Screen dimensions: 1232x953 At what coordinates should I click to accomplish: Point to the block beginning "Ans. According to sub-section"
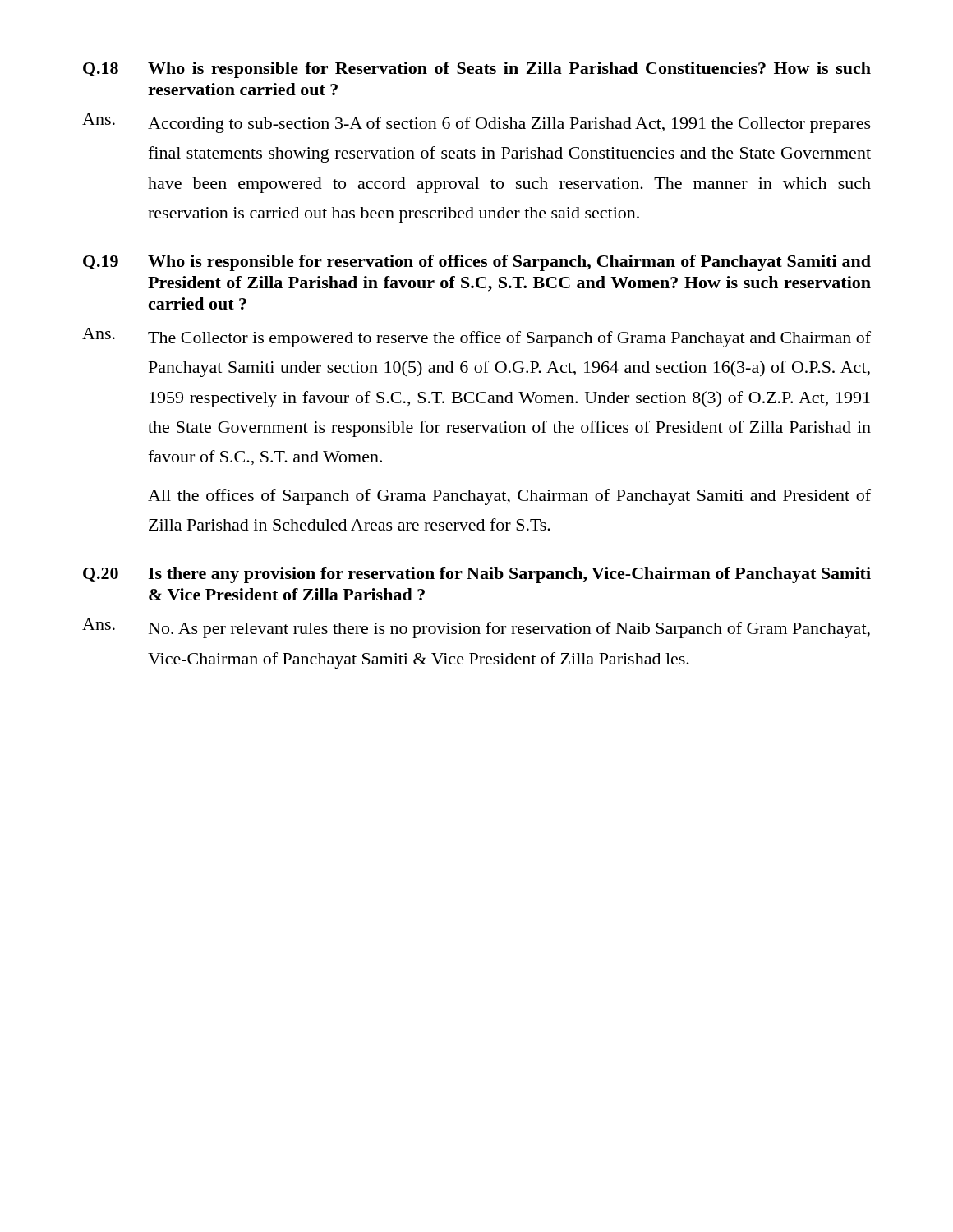pyautogui.click(x=476, y=168)
